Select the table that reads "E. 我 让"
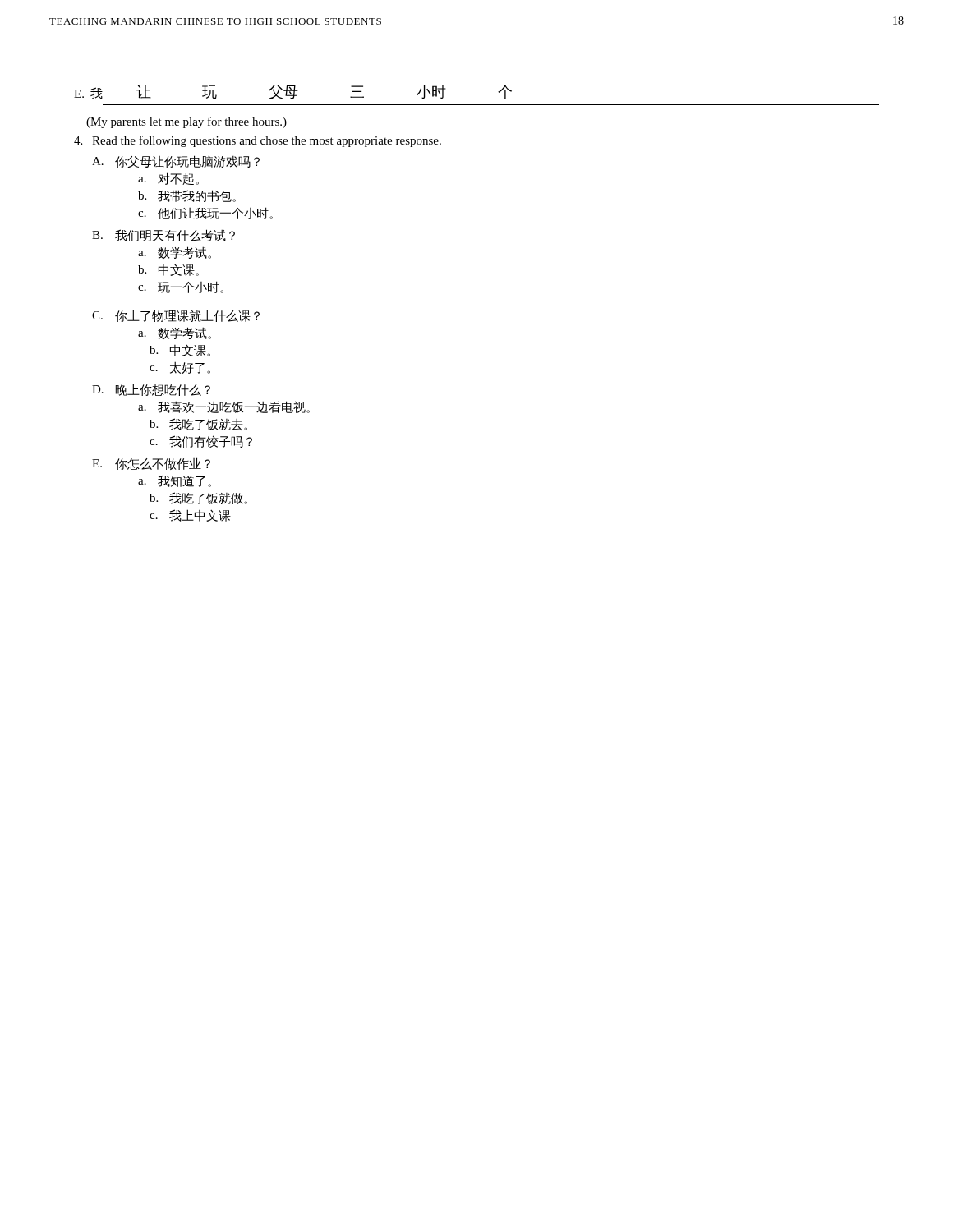This screenshot has width=953, height=1232. [x=476, y=95]
